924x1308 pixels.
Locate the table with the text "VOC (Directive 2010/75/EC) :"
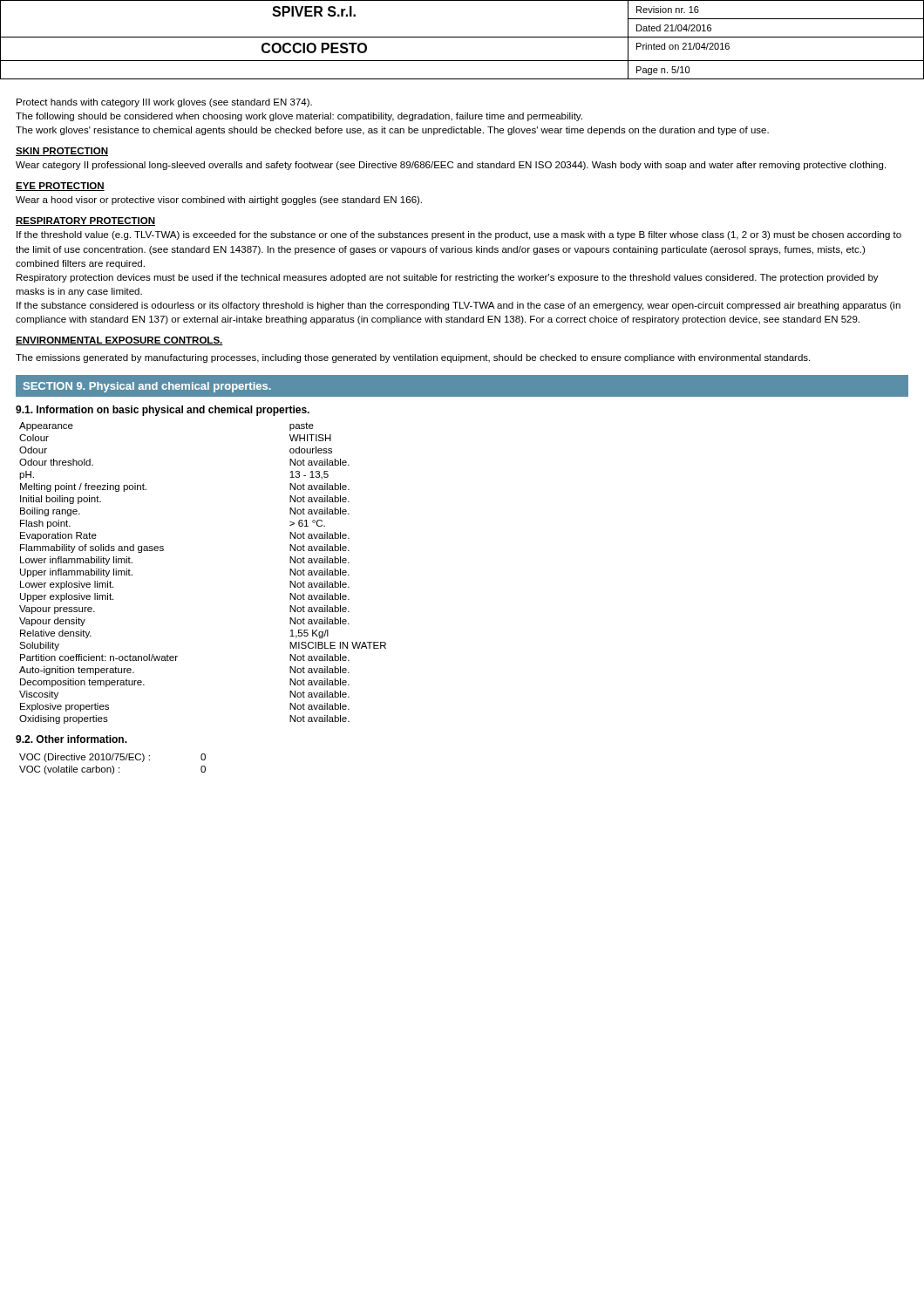pos(462,763)
